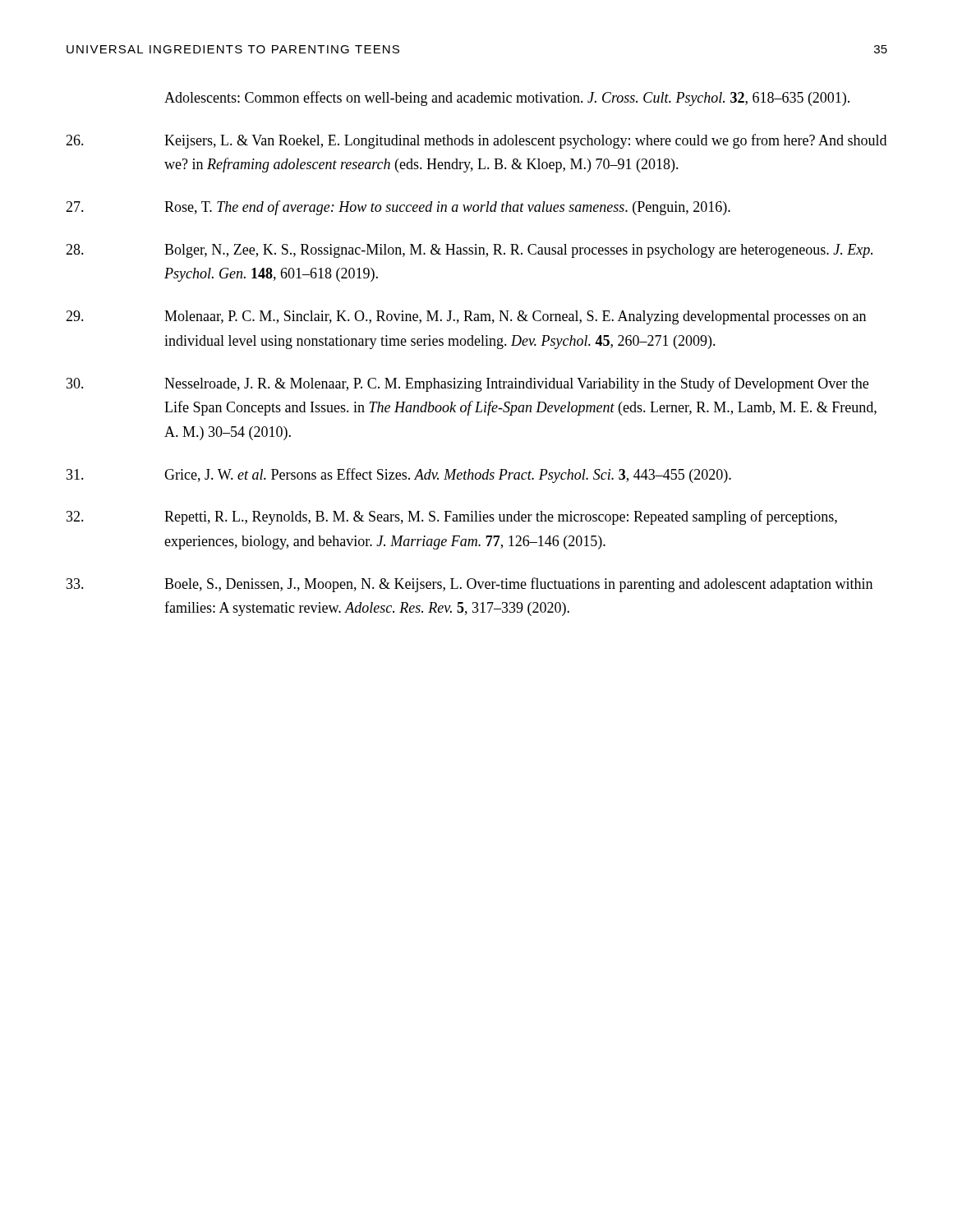Locate the list item containing "30. Nesselroade, J. R. & Molenaar,"
The width and height of the screenshot is (953, 1232).
[476, 408]
